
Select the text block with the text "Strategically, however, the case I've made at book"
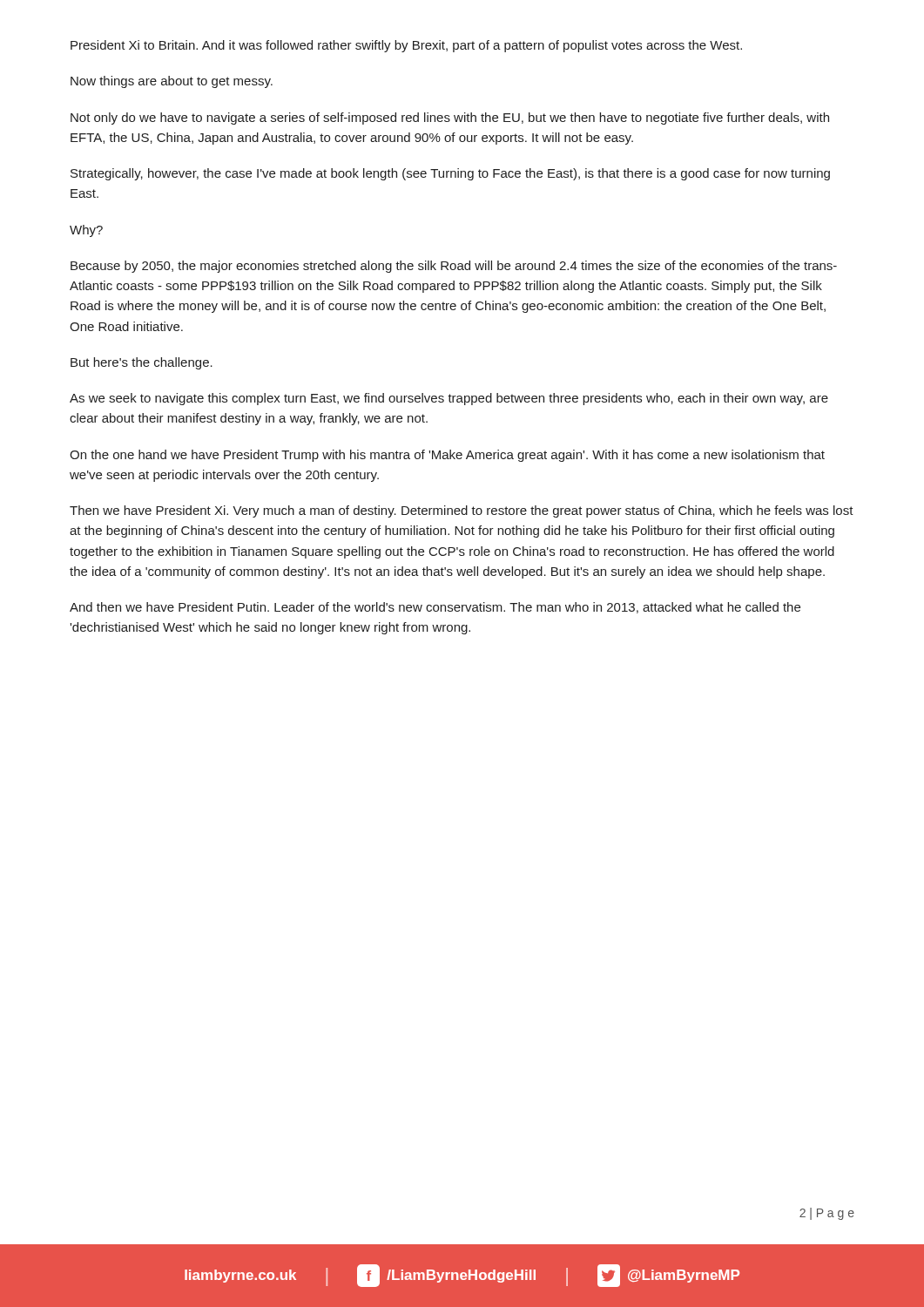pos(450,183)
